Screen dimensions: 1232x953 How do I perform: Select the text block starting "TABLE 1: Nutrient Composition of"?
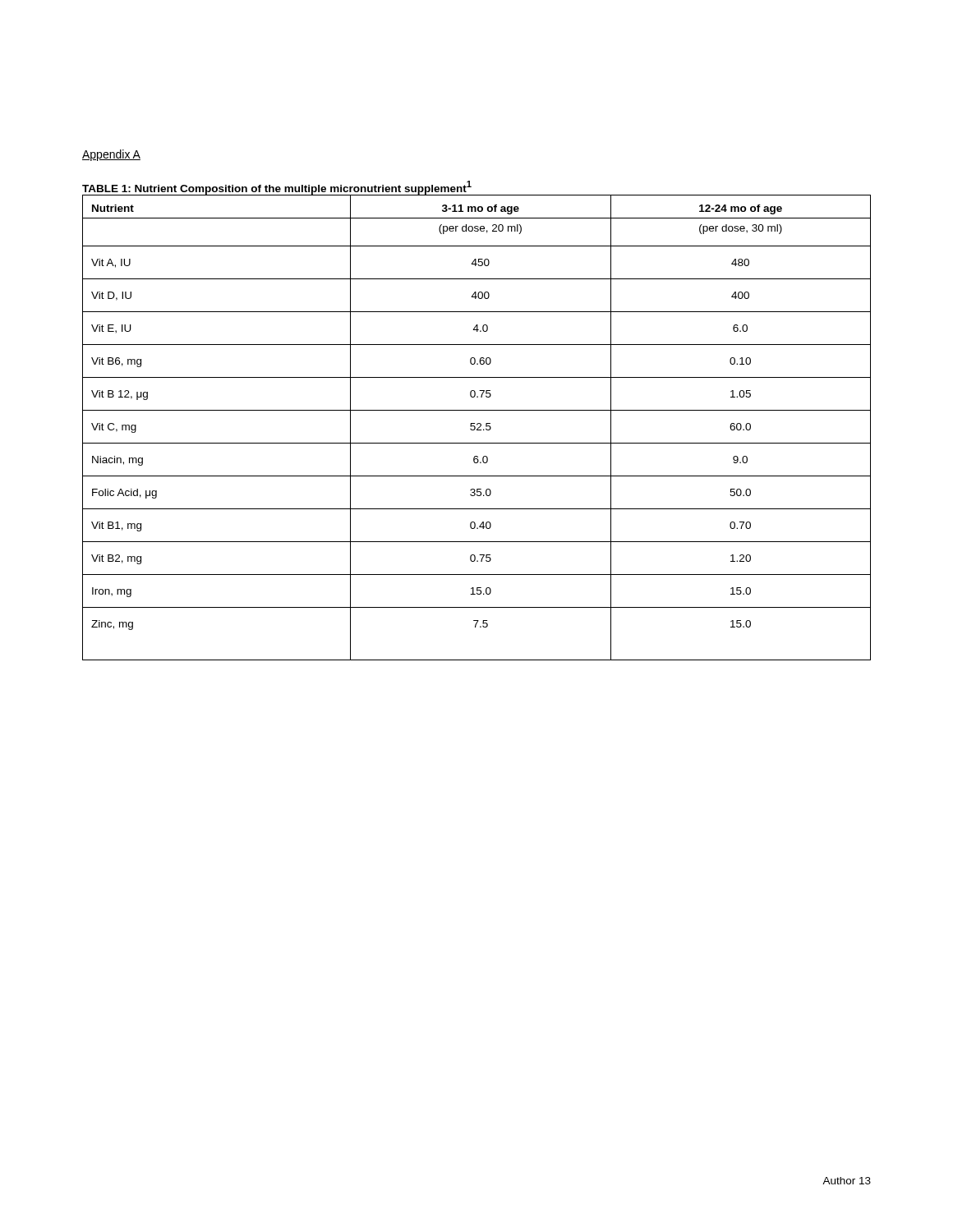pyautogui.click(x=277, y=187)
